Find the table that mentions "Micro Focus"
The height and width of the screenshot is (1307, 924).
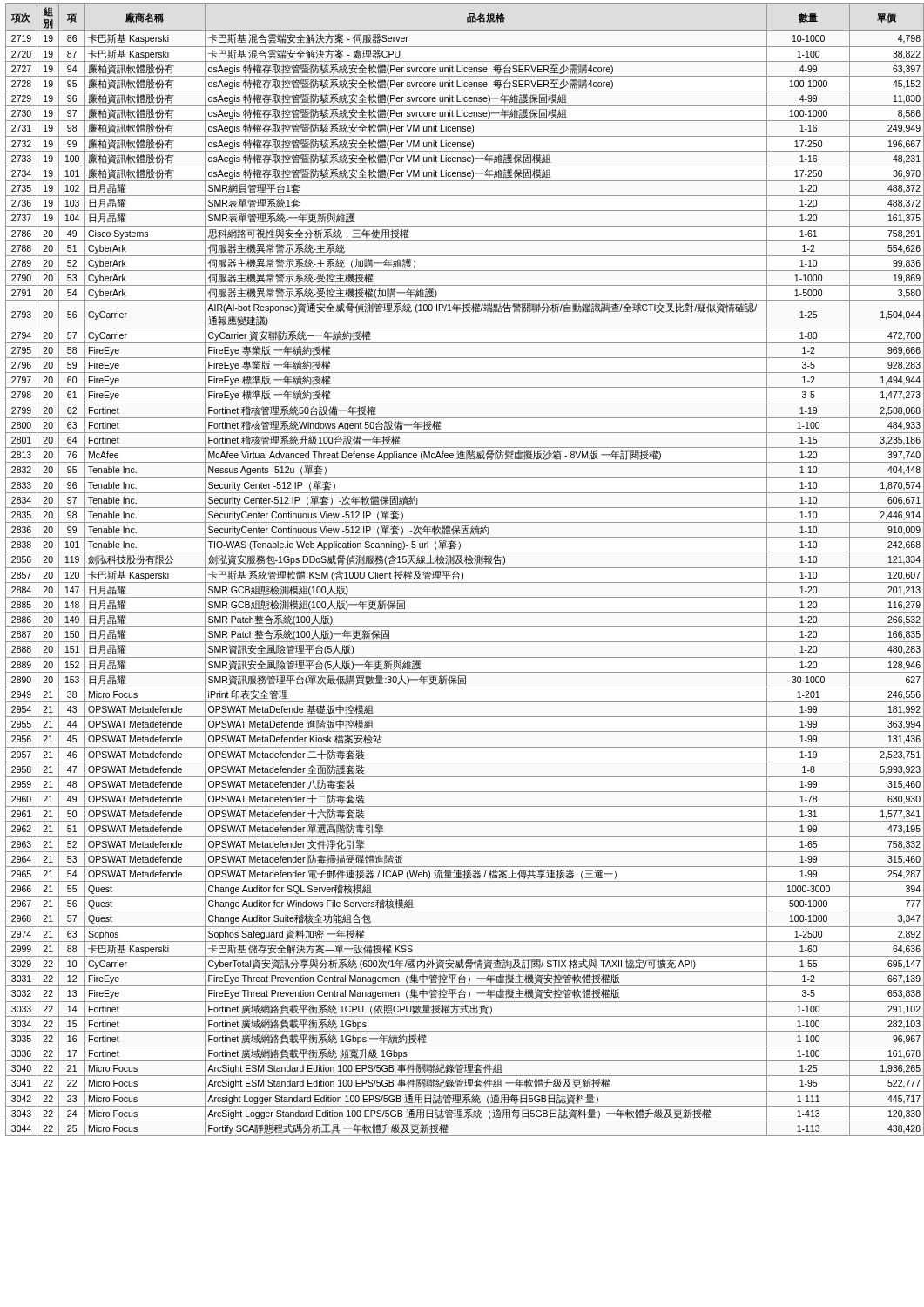pos(462,570)
